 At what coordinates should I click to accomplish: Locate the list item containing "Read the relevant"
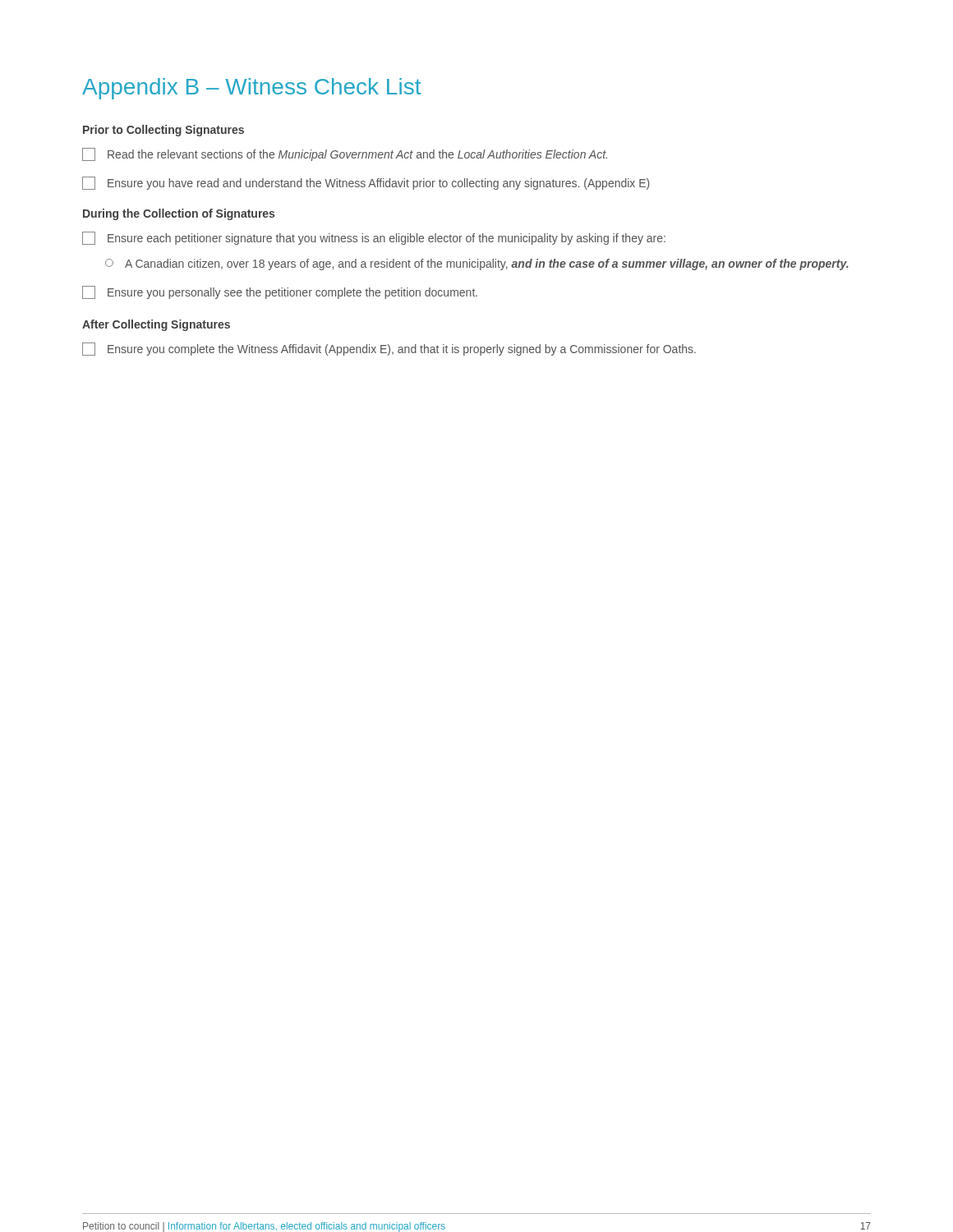[x=476, y=155]
